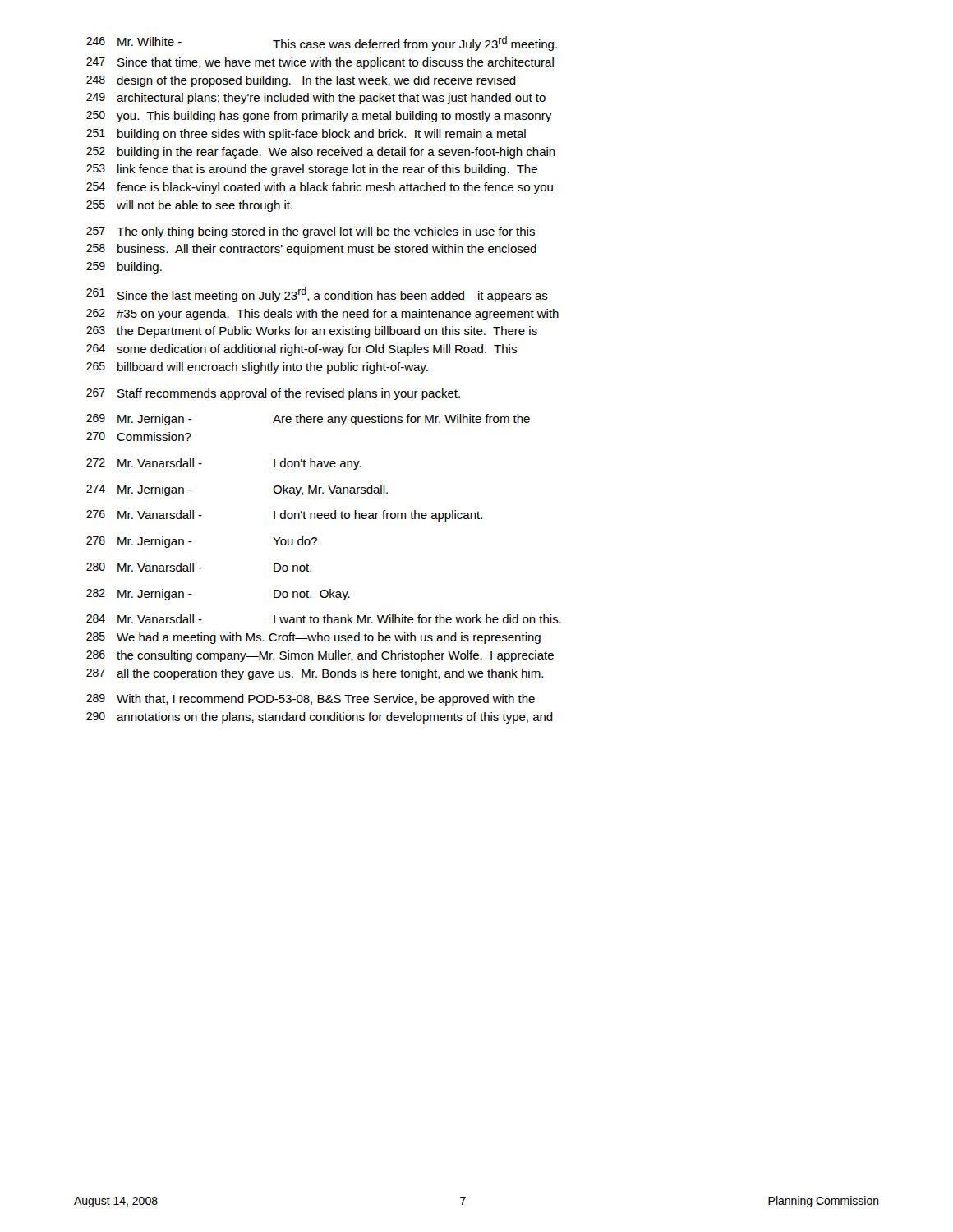This screenshot has height=1232, width=953.
Task: Click on the block starting "274 Mr. Jernigan"
Action: (x=152, y=490)
